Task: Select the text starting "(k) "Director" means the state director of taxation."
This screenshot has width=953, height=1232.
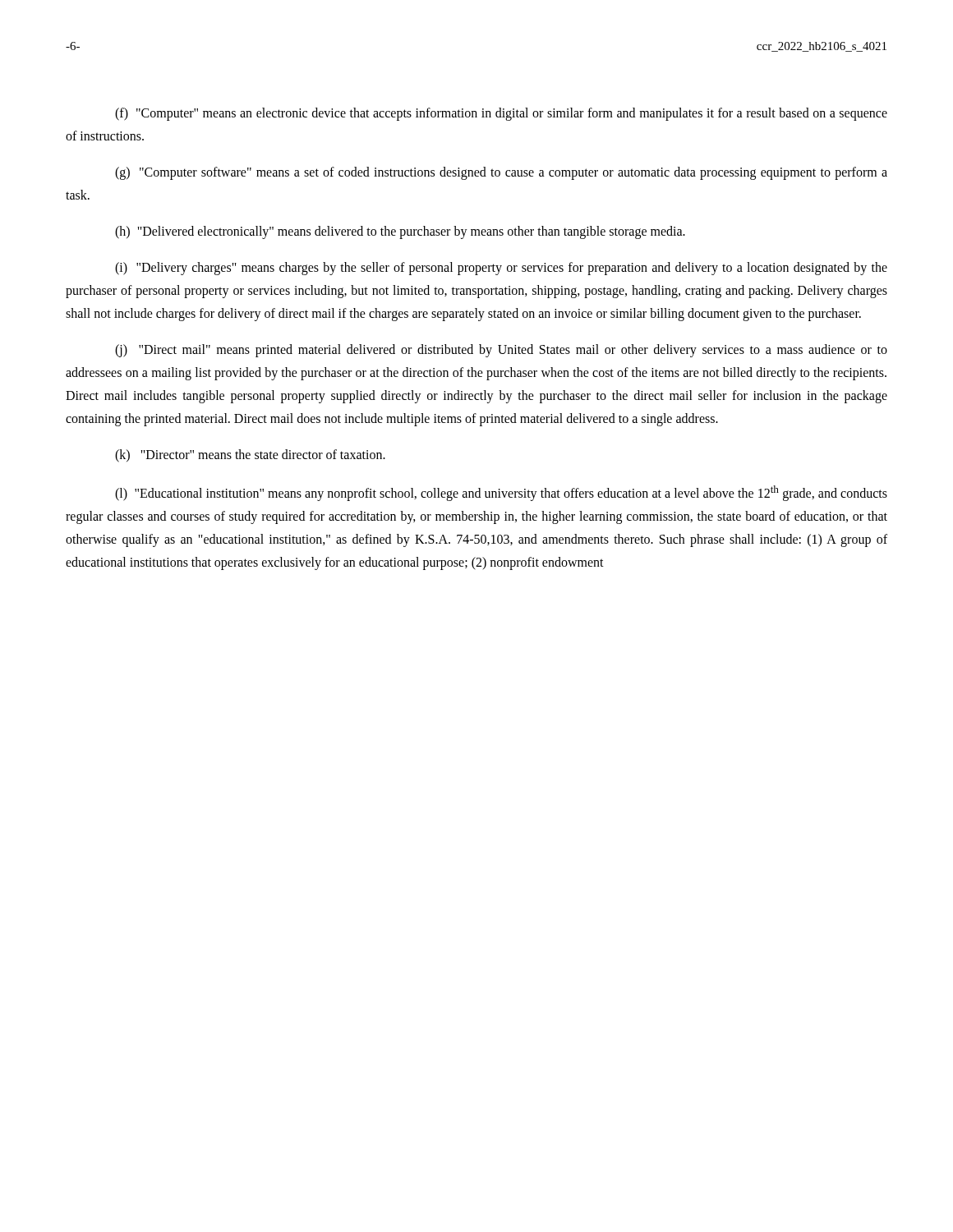Action: point(250,456)
